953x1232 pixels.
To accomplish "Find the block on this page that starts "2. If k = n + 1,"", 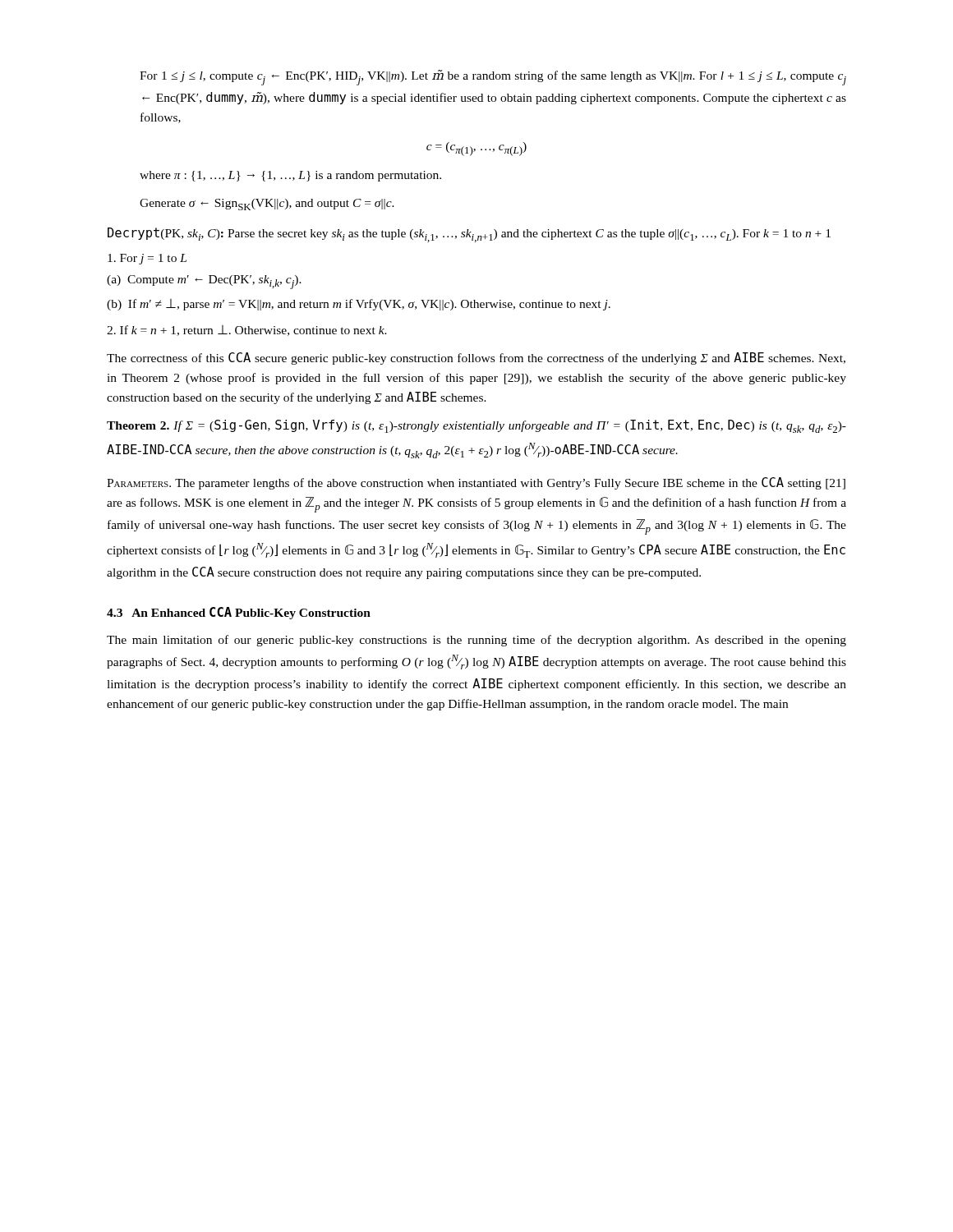I will (247, 331).
